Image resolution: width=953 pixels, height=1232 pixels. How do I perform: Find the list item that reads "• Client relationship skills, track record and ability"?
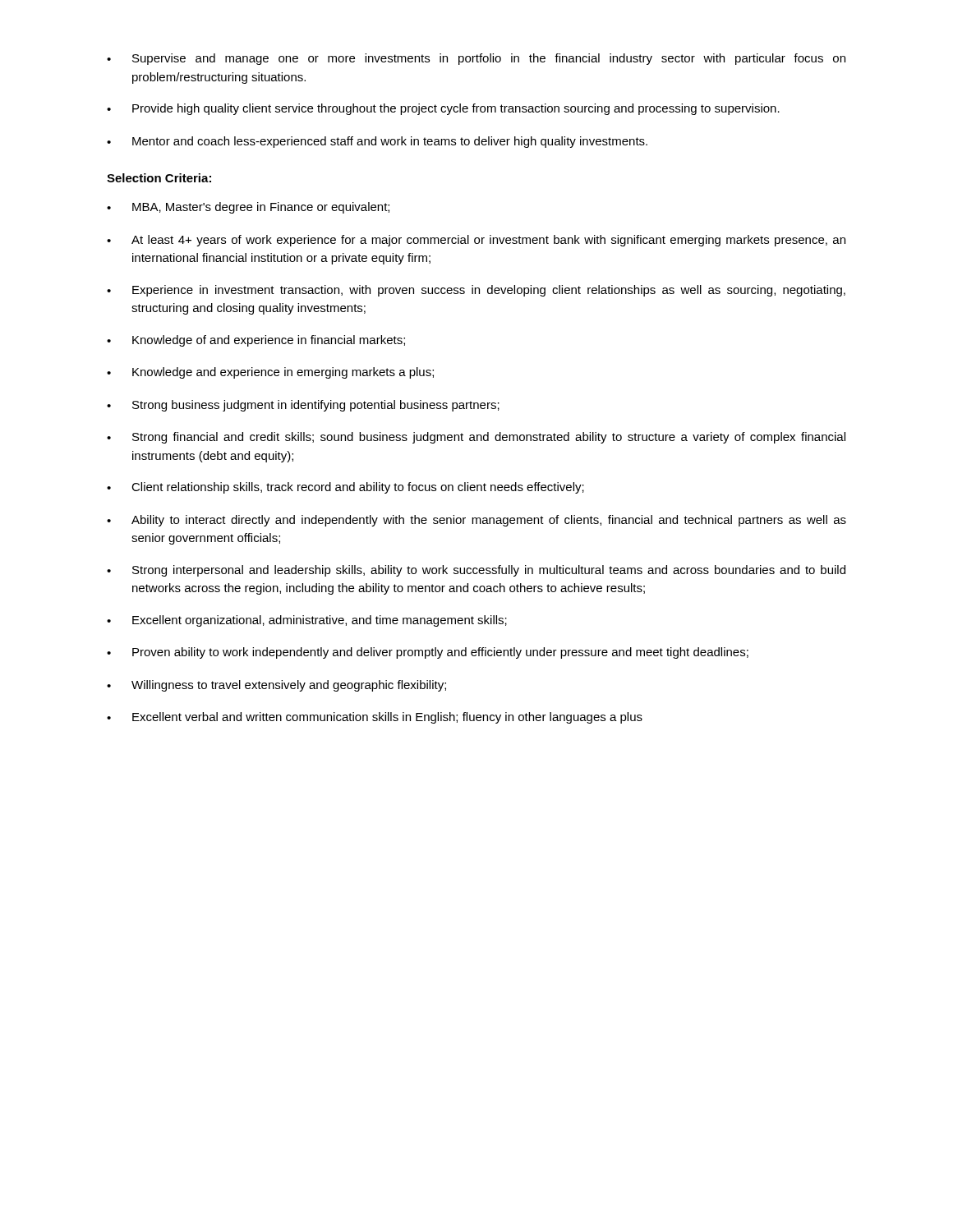click(x=476, y=488)
